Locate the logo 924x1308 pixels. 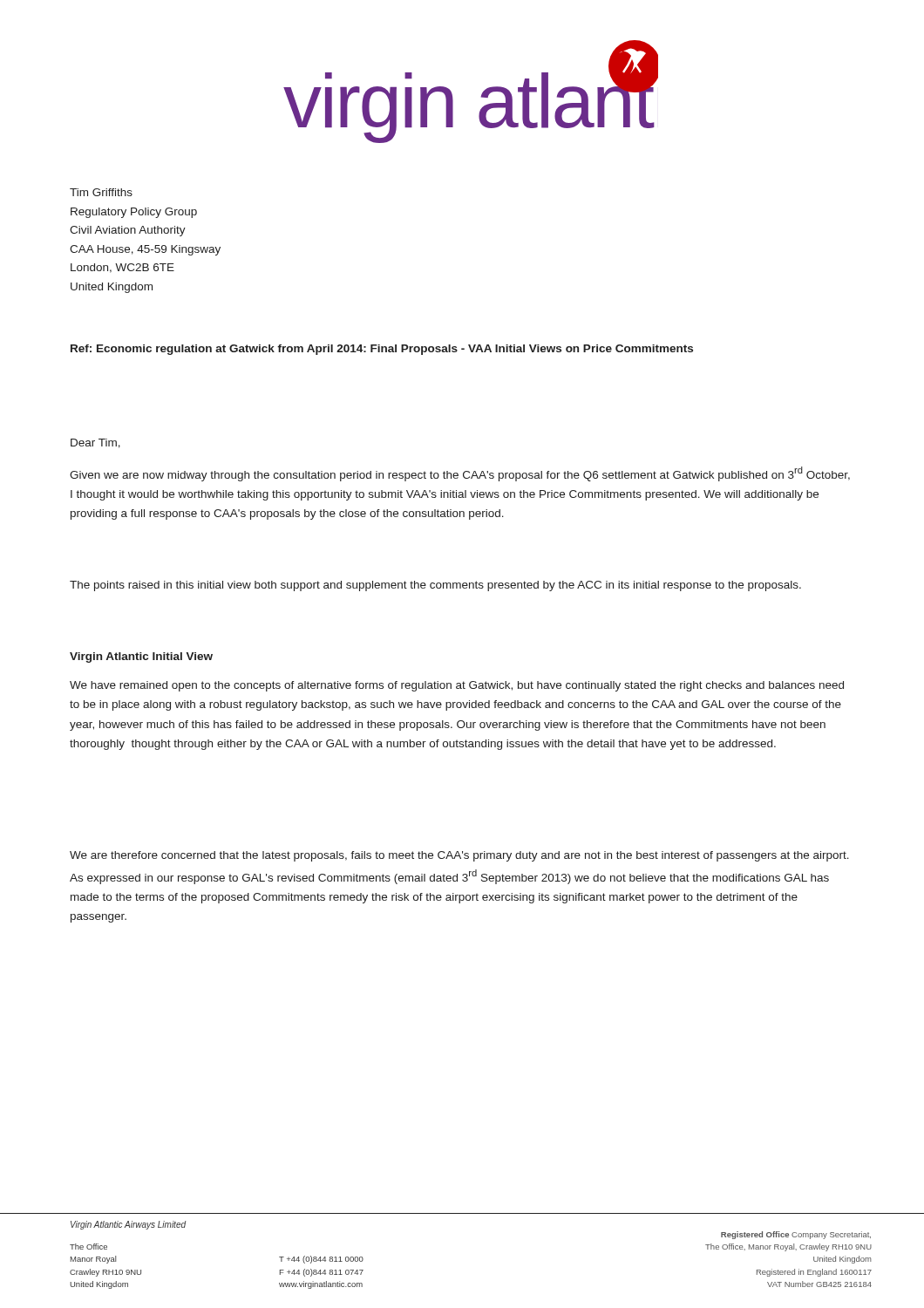coord(462,95)
